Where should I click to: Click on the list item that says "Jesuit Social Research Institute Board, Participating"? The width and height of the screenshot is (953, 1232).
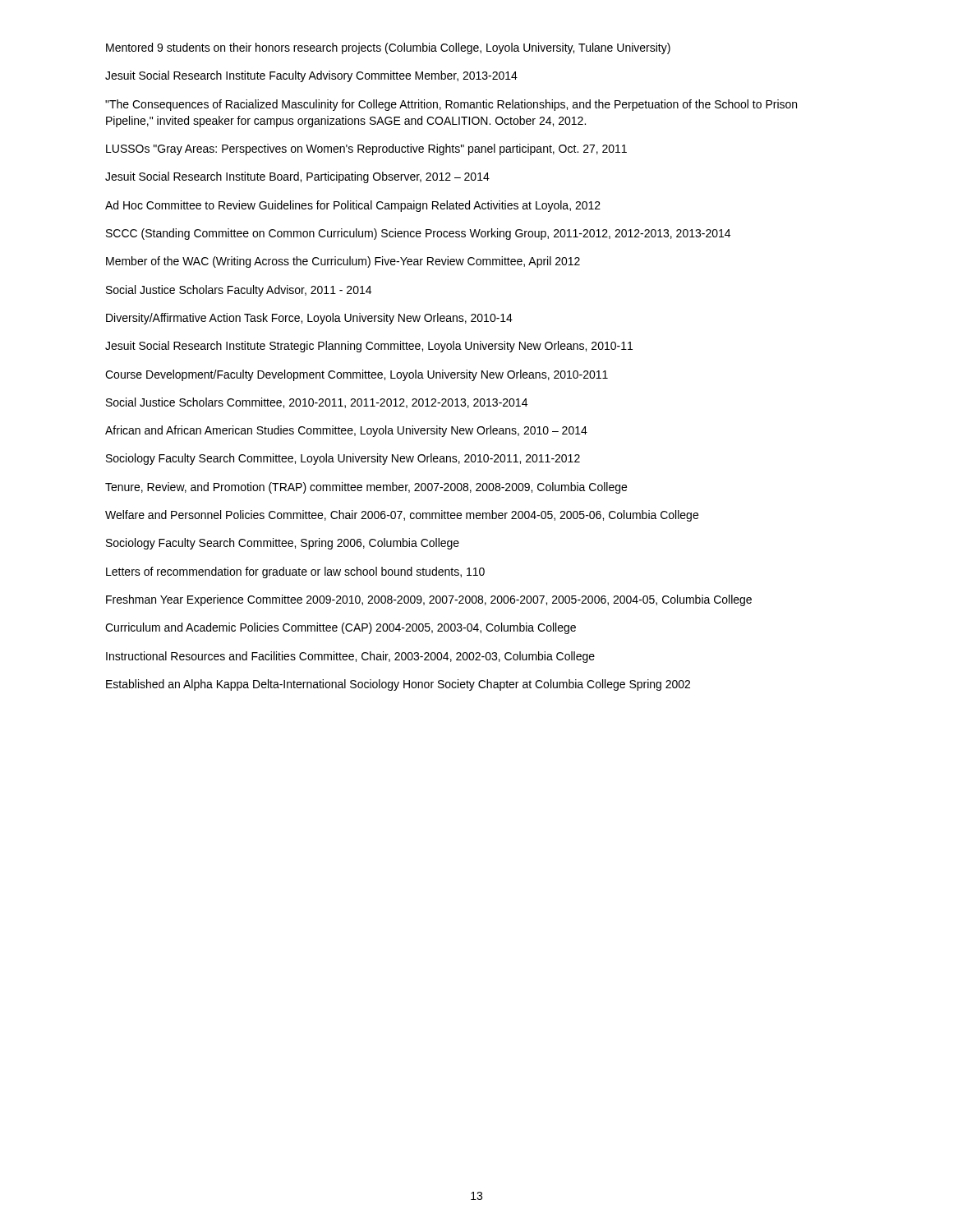(297, 177)
